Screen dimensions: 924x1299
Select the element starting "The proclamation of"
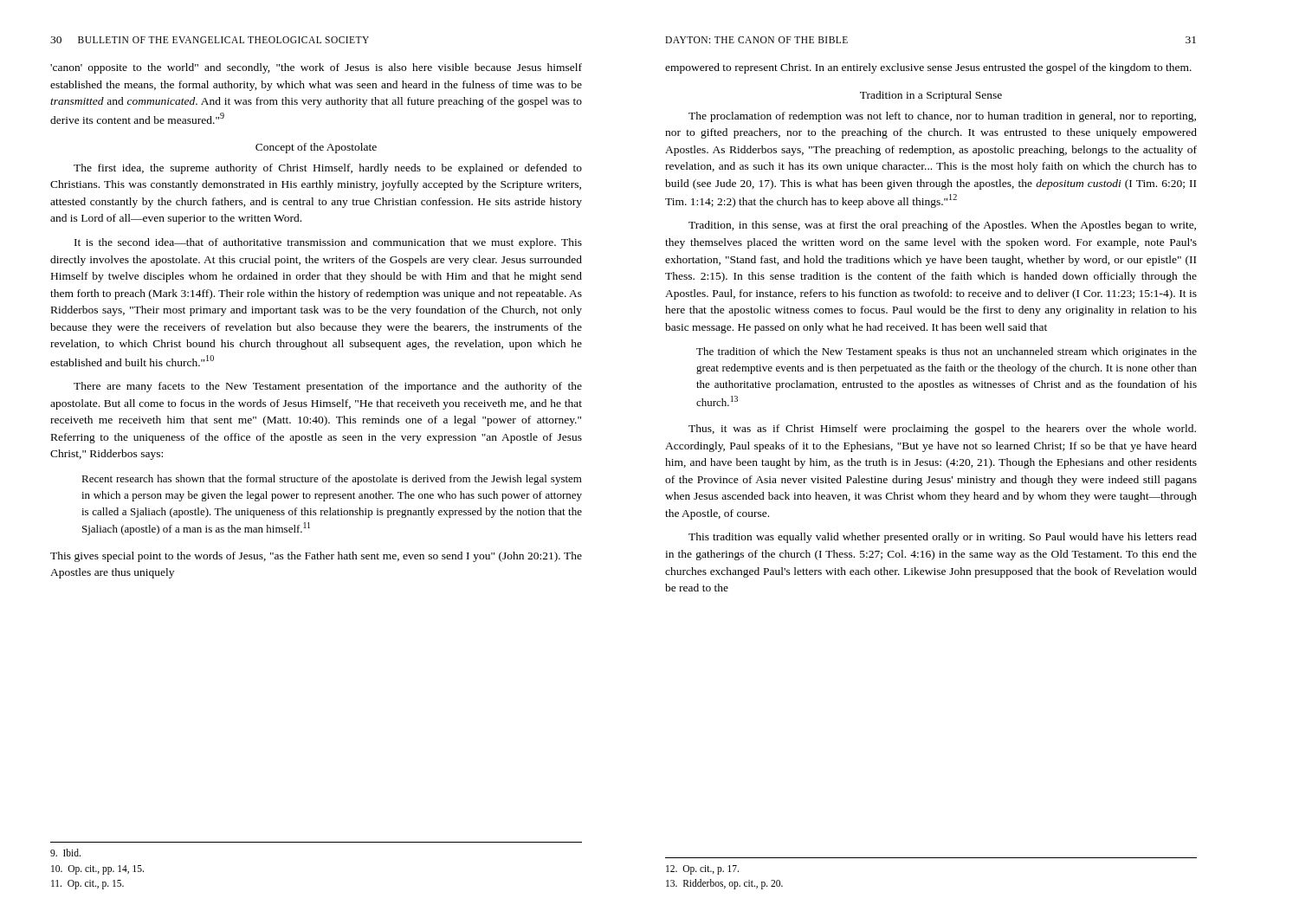coord(931,158)
